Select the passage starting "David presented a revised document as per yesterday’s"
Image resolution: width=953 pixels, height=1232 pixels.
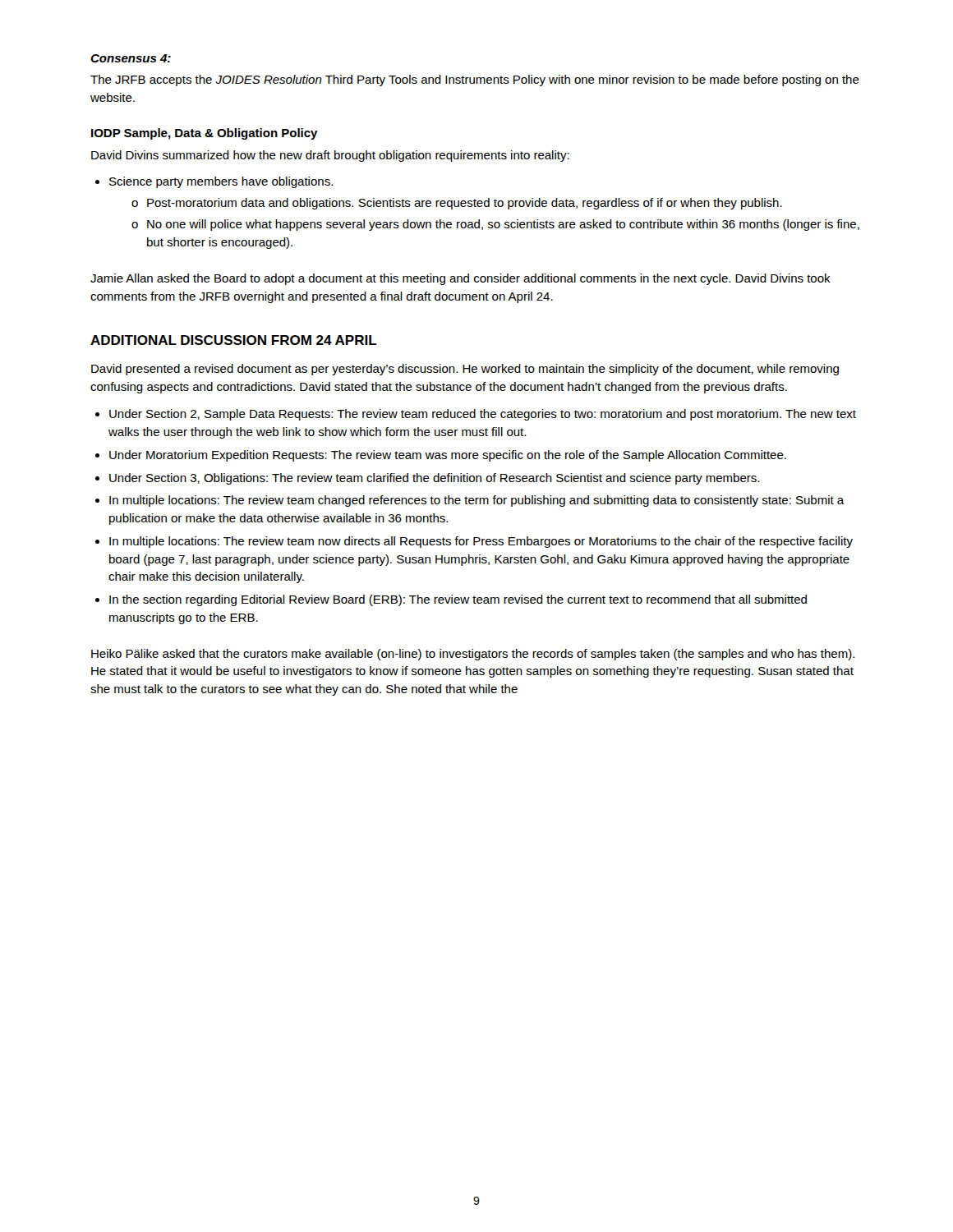(x=476, y=377)
